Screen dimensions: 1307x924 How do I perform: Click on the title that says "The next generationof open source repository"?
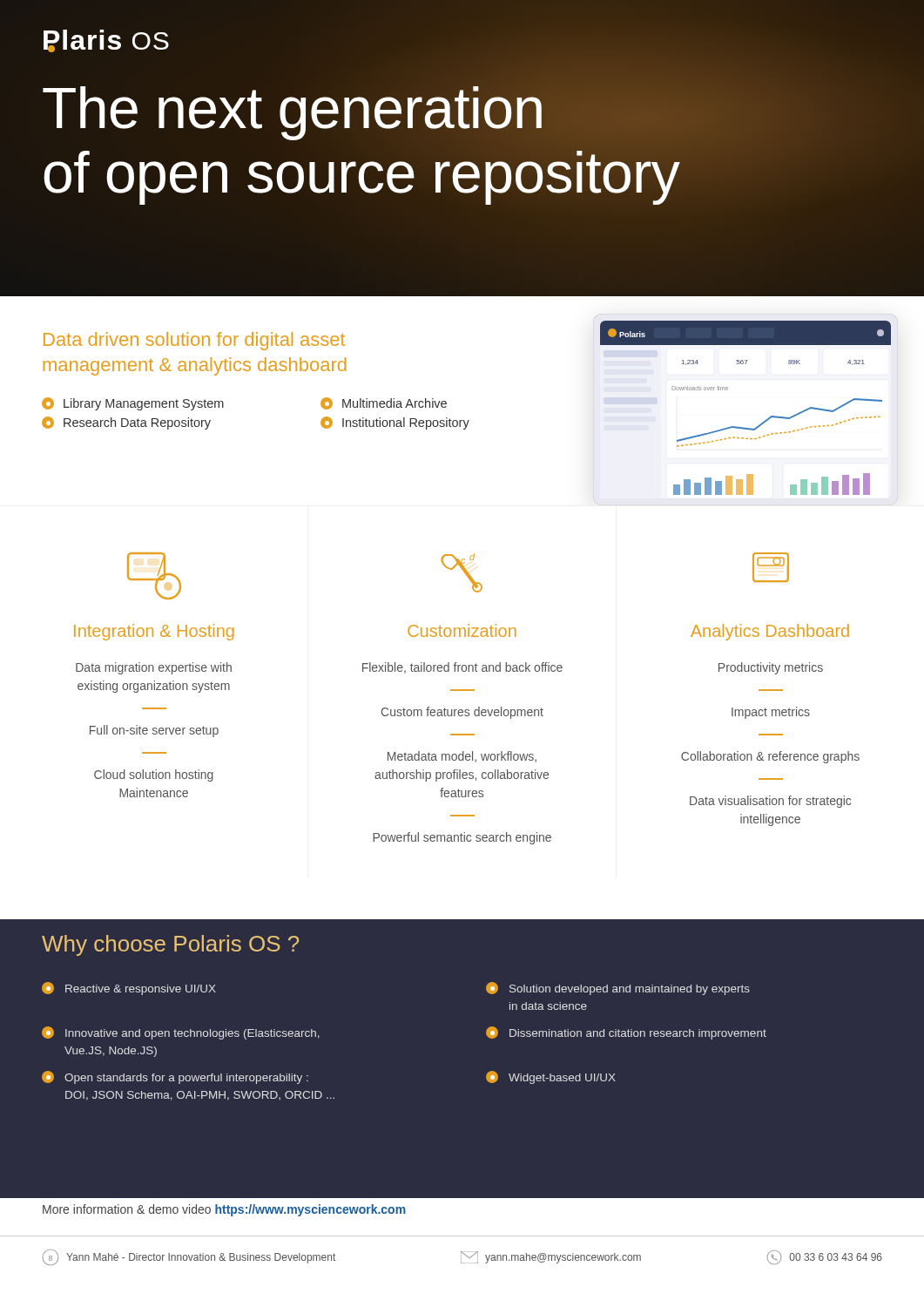pyautogui.click(x=361, y=141)
